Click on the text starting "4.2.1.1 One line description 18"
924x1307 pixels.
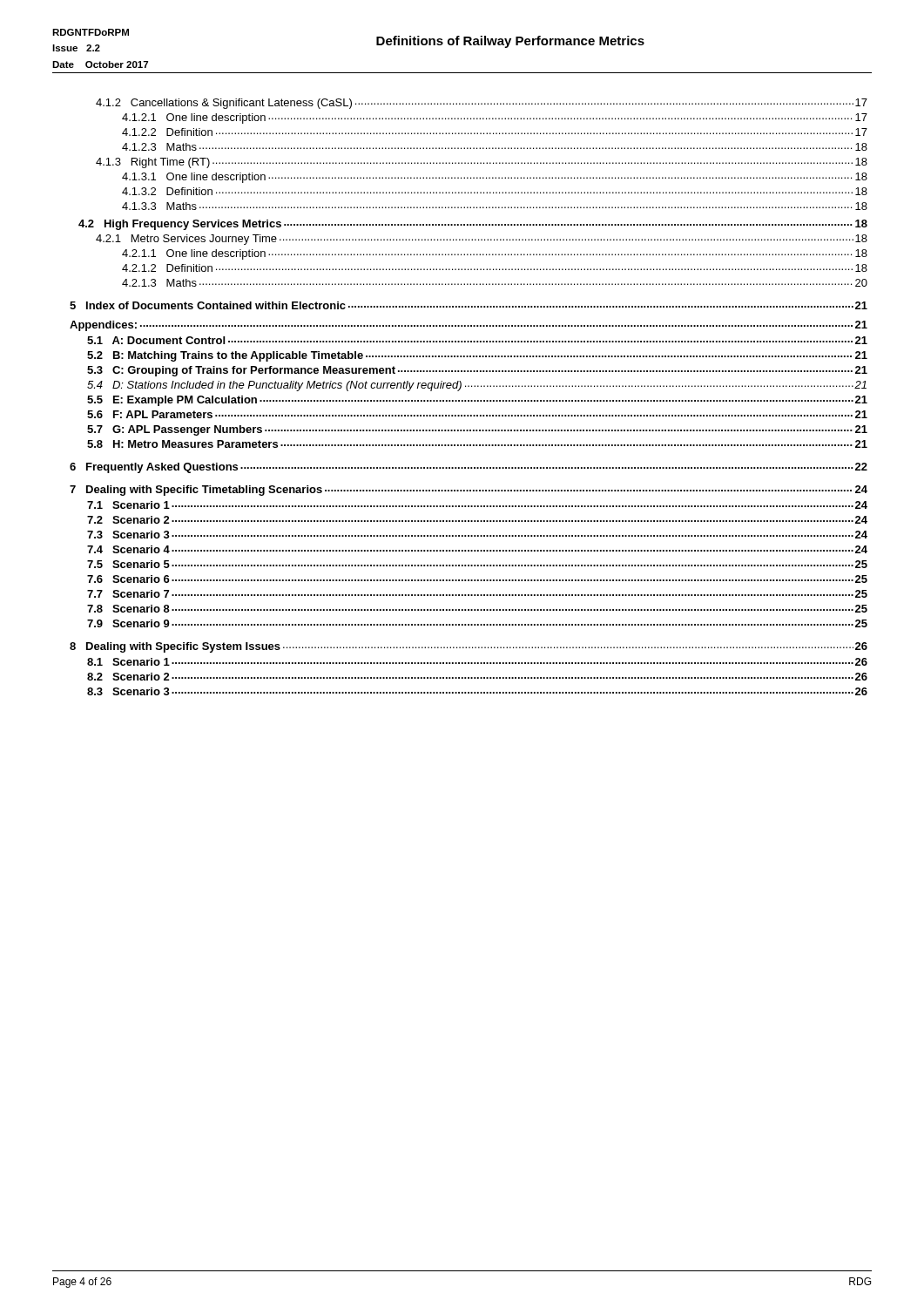495,253
